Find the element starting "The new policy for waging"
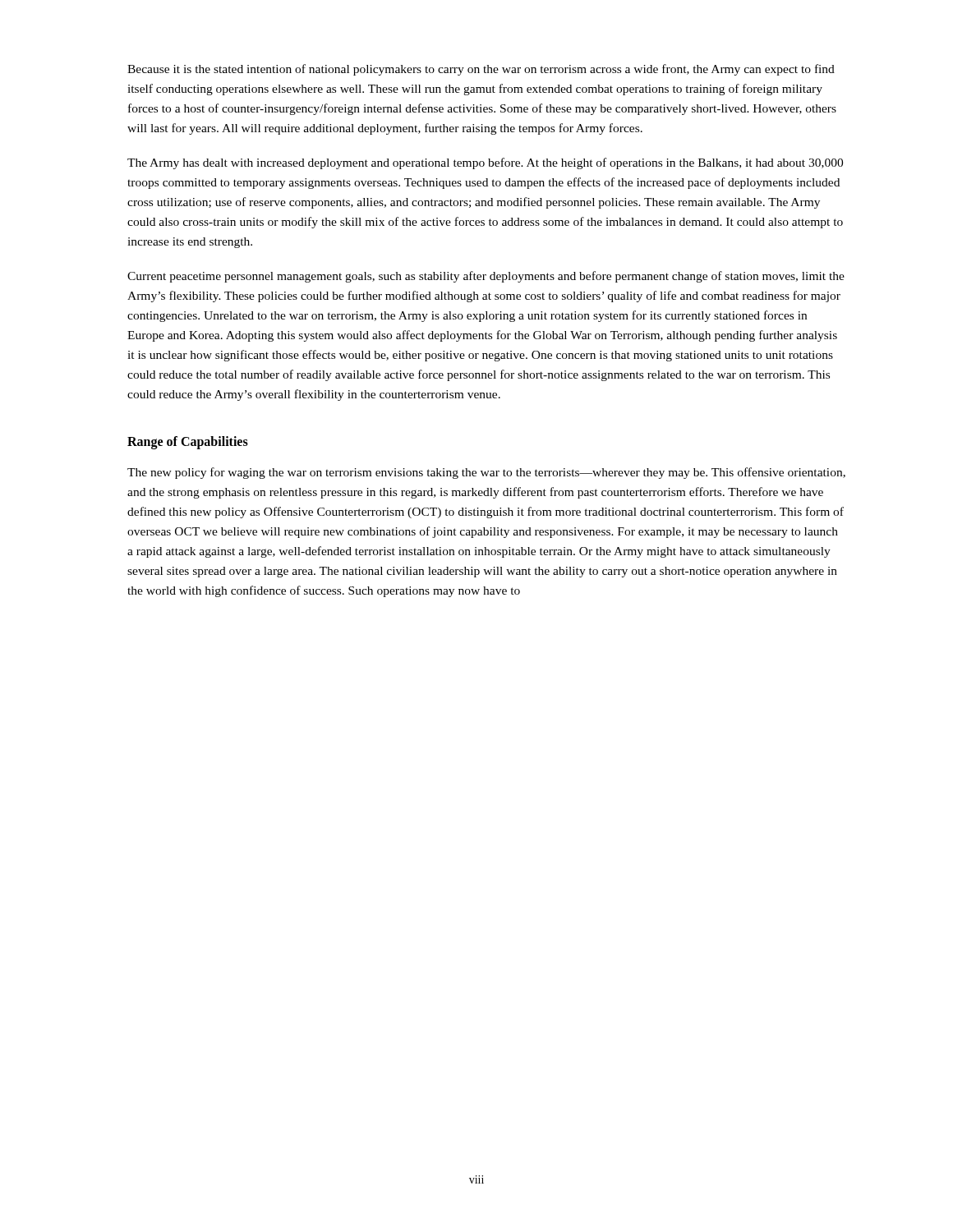953x1232 pixels. 487,531
